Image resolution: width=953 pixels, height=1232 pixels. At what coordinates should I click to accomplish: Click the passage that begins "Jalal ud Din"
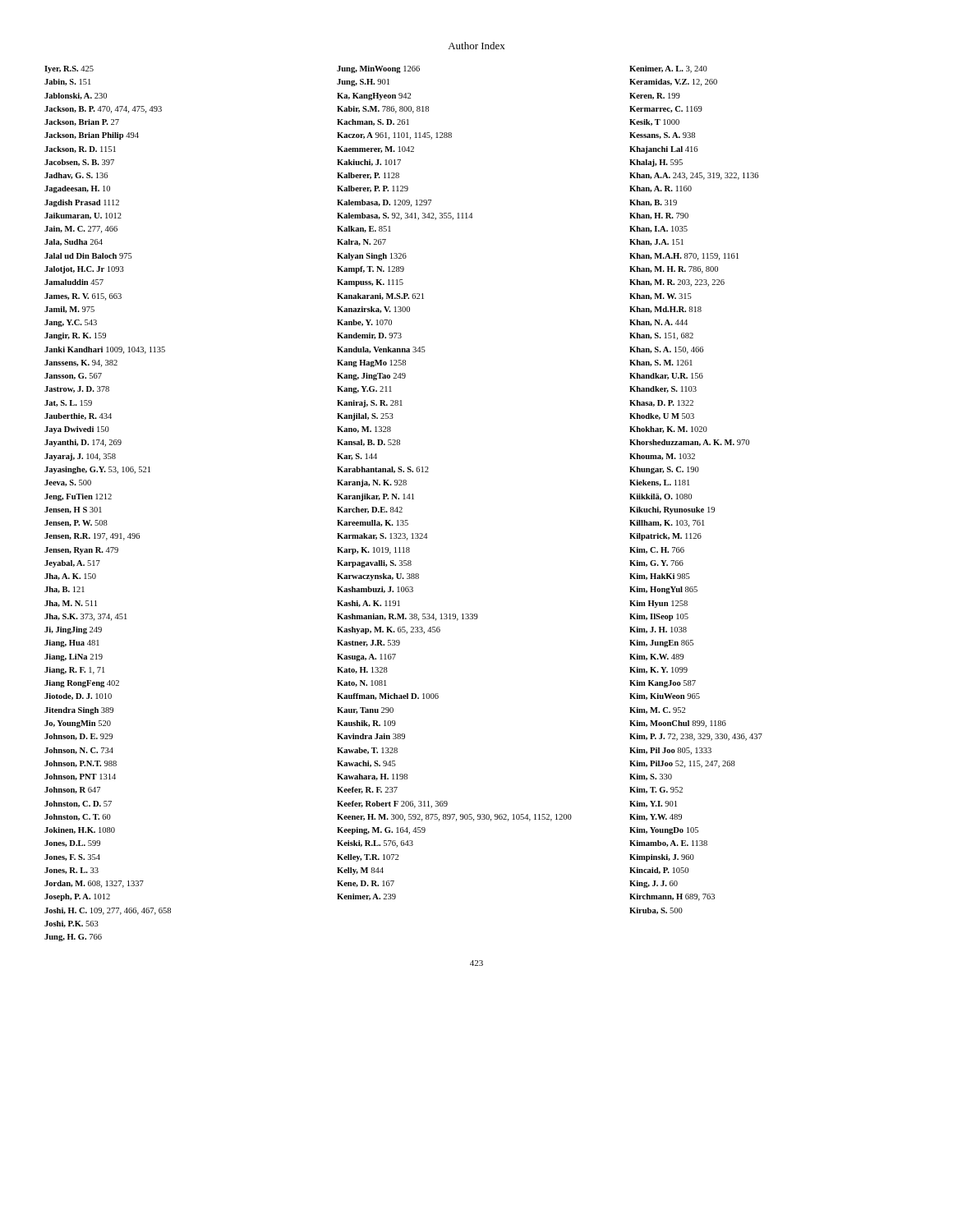(88, 256)
